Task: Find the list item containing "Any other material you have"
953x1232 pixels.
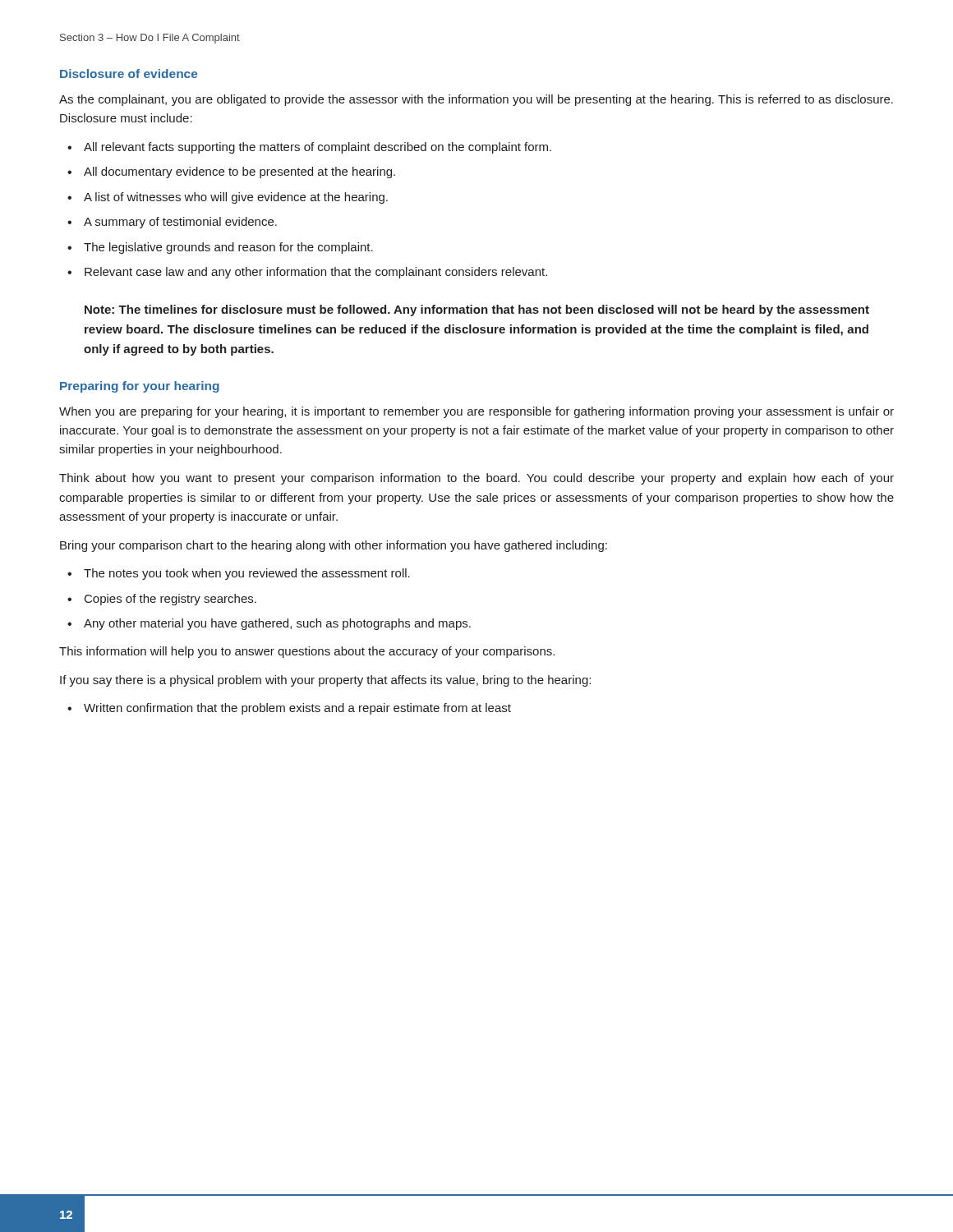Action: 278,623
